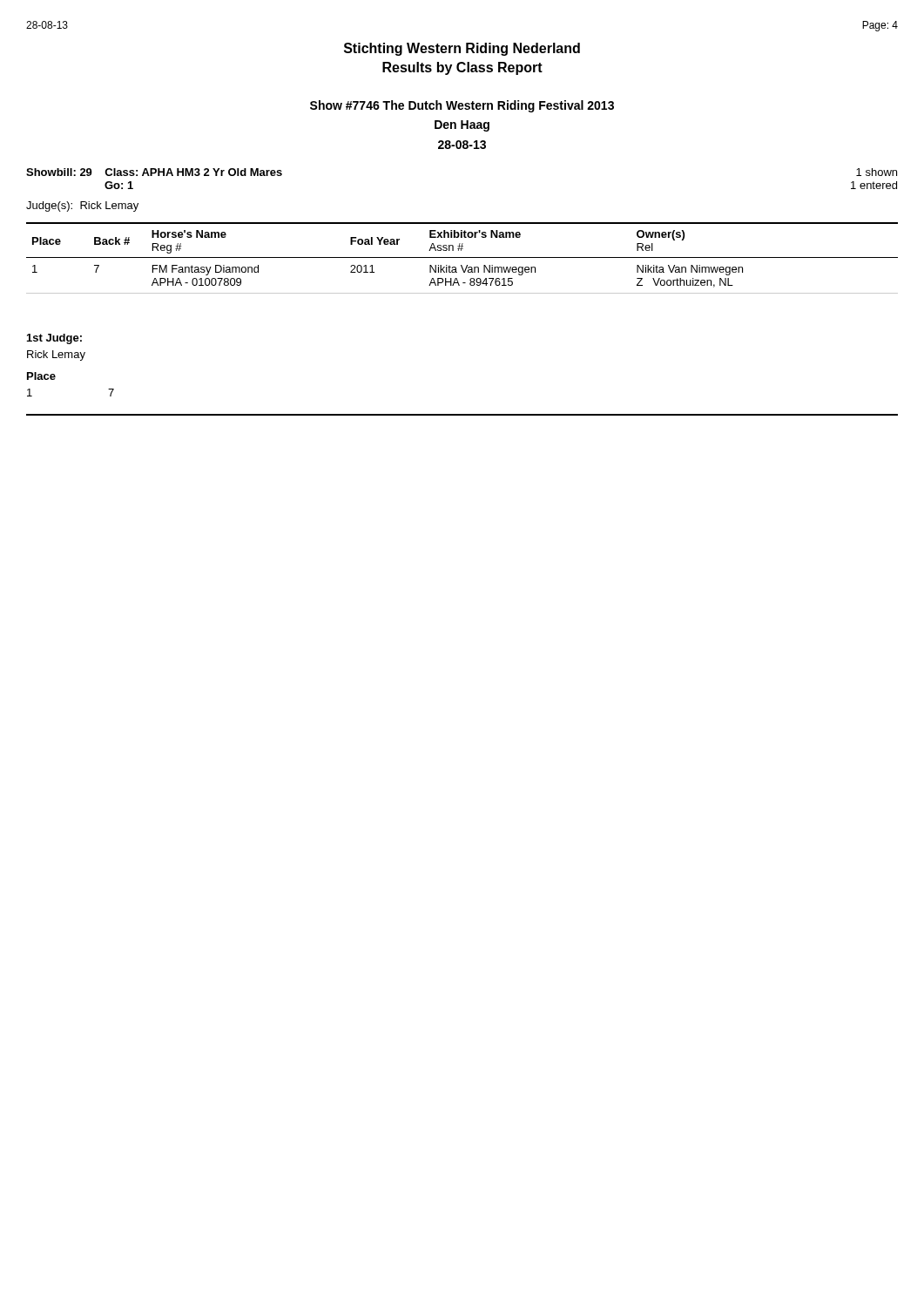
Task: Locate the table with the text "Foal Year"
Action: coord(462,258)
